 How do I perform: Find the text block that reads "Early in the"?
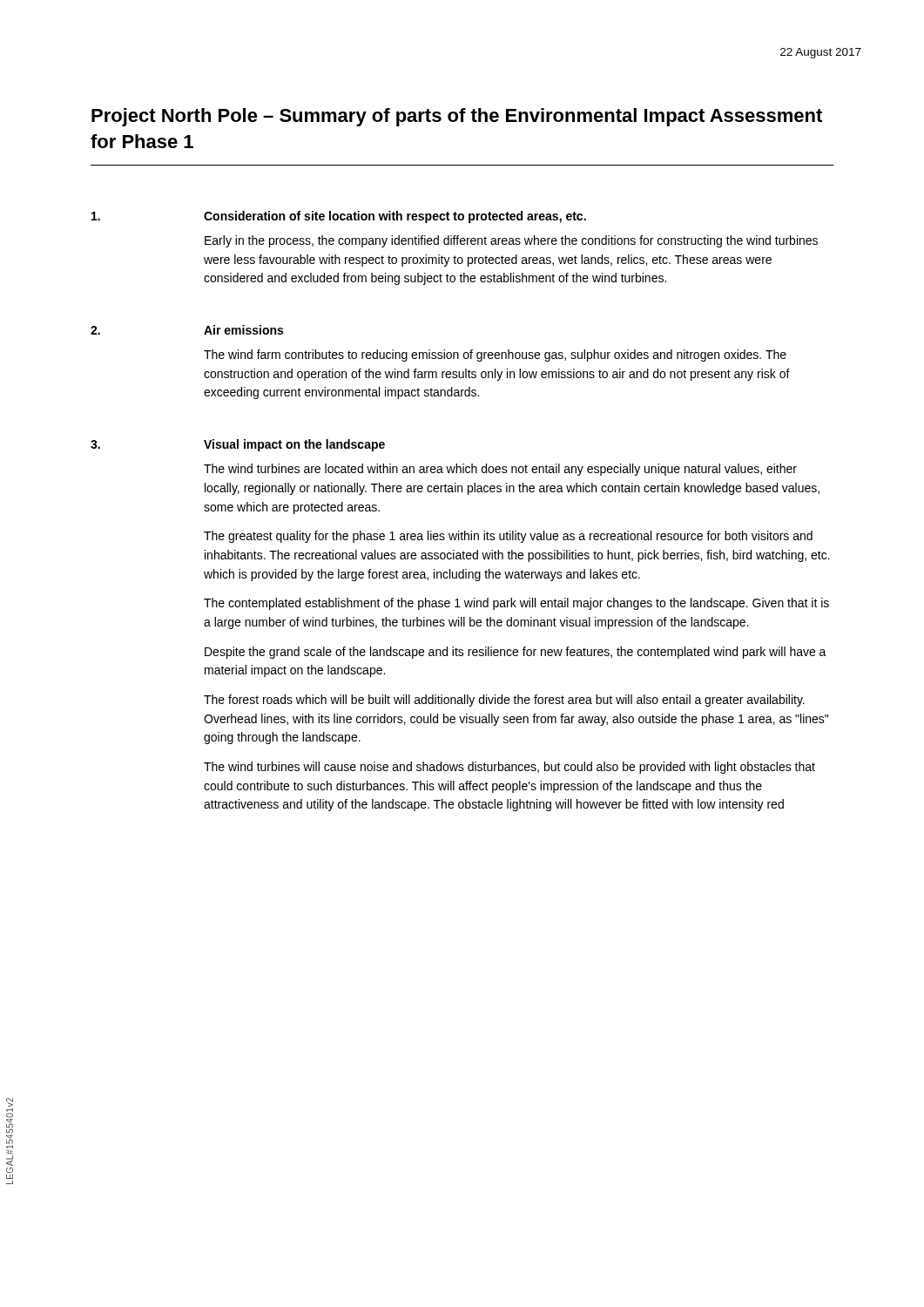point(519,260)
